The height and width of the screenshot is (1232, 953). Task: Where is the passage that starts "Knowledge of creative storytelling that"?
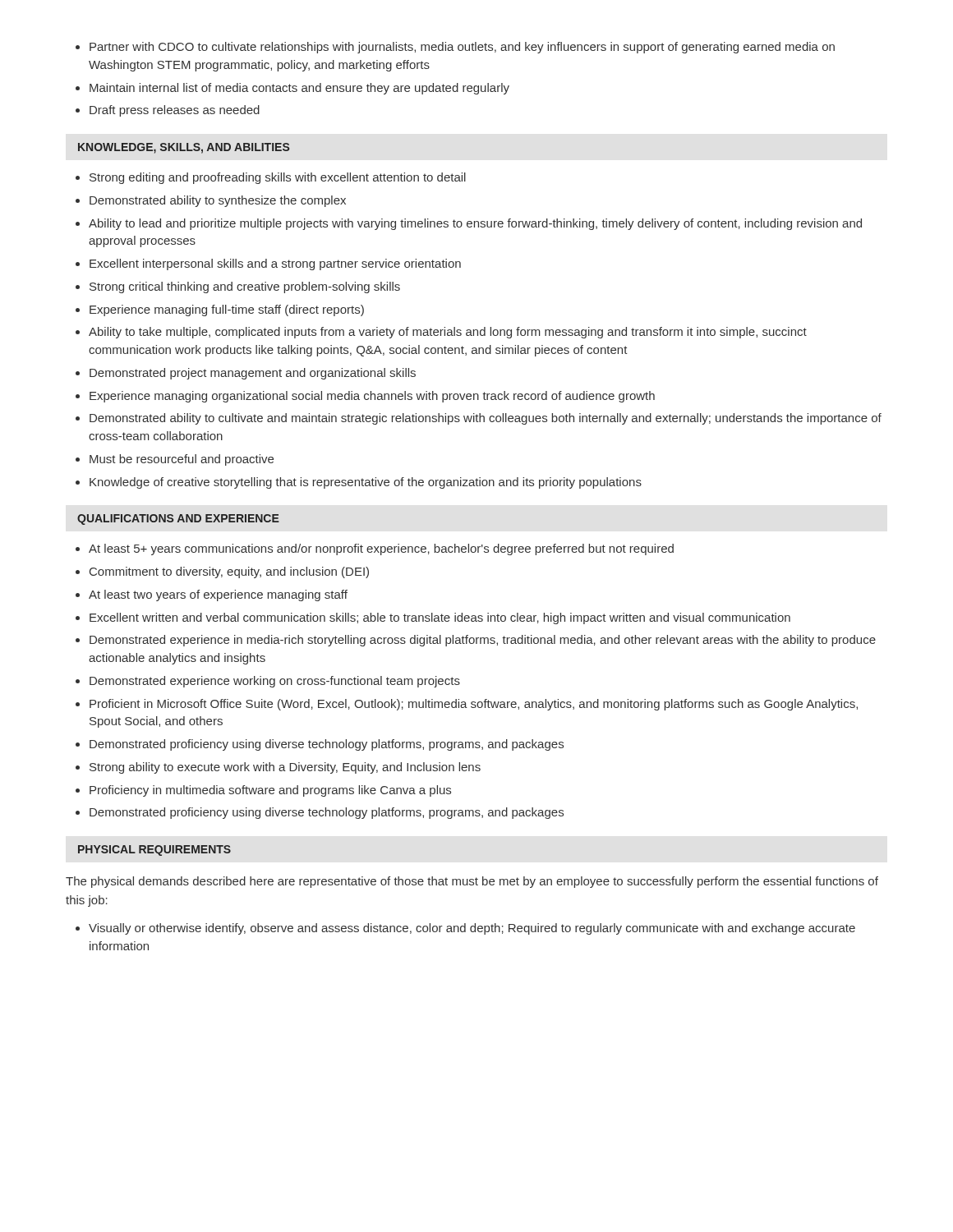(x=488, y=482)
